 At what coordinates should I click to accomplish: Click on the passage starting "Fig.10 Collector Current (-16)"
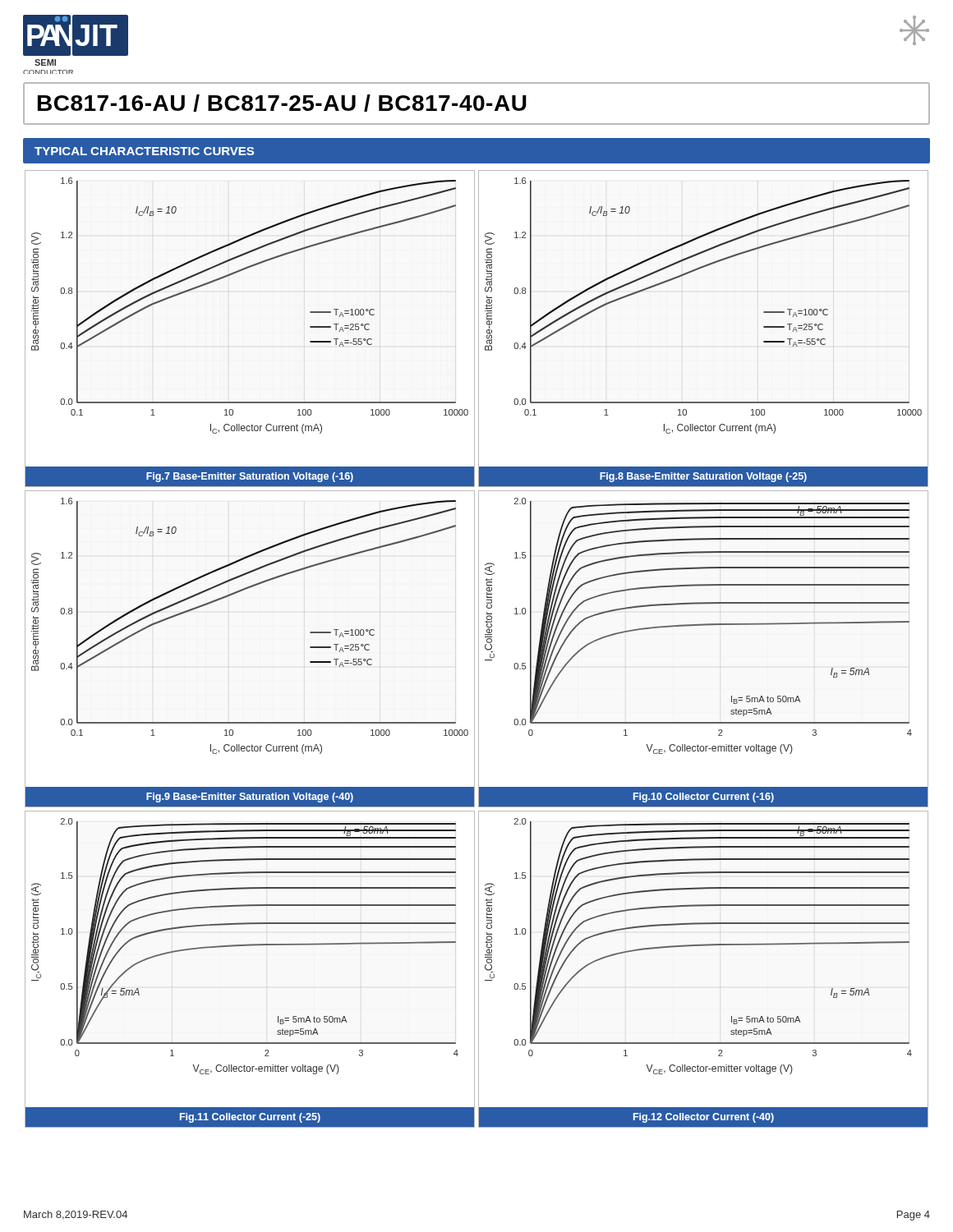(703, 797)
